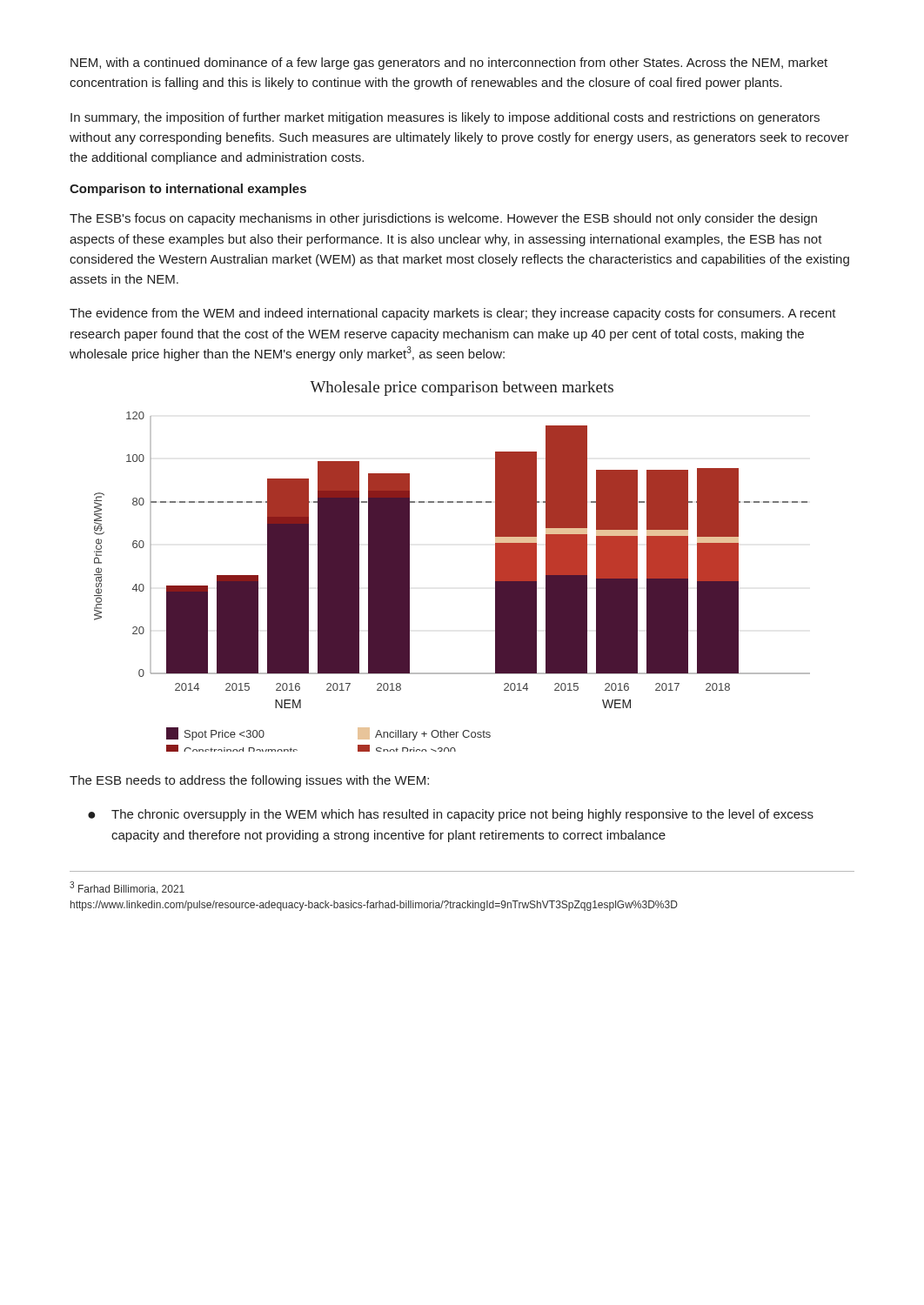The height and width of the screenshot is (1305, 924).
Task: Find the text block starting "The ESB's focus on capacity mechanisms"
Action: (460, 248)
